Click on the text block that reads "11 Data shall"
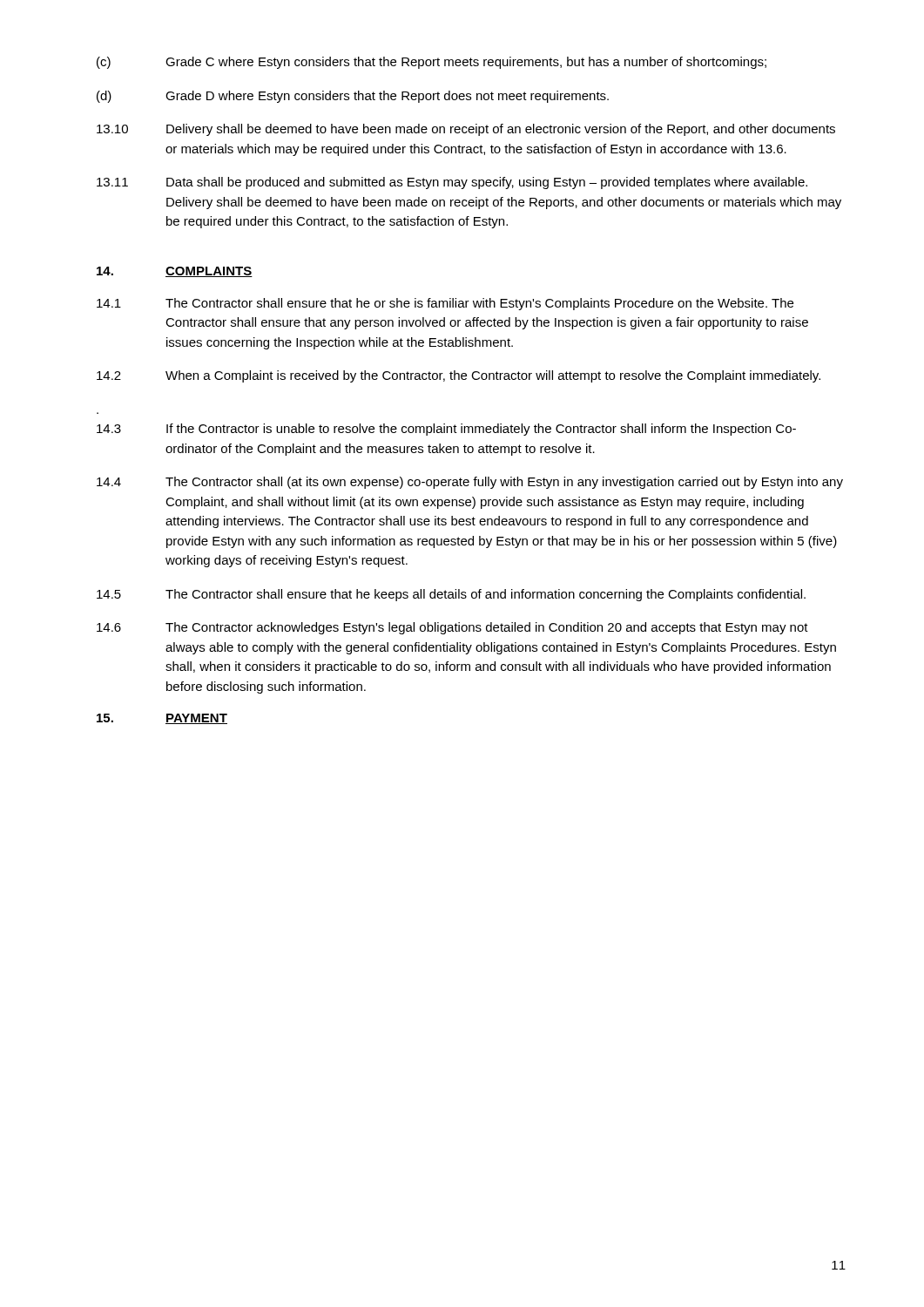Viewport: 924px width, 1307px height. [471, 202]
